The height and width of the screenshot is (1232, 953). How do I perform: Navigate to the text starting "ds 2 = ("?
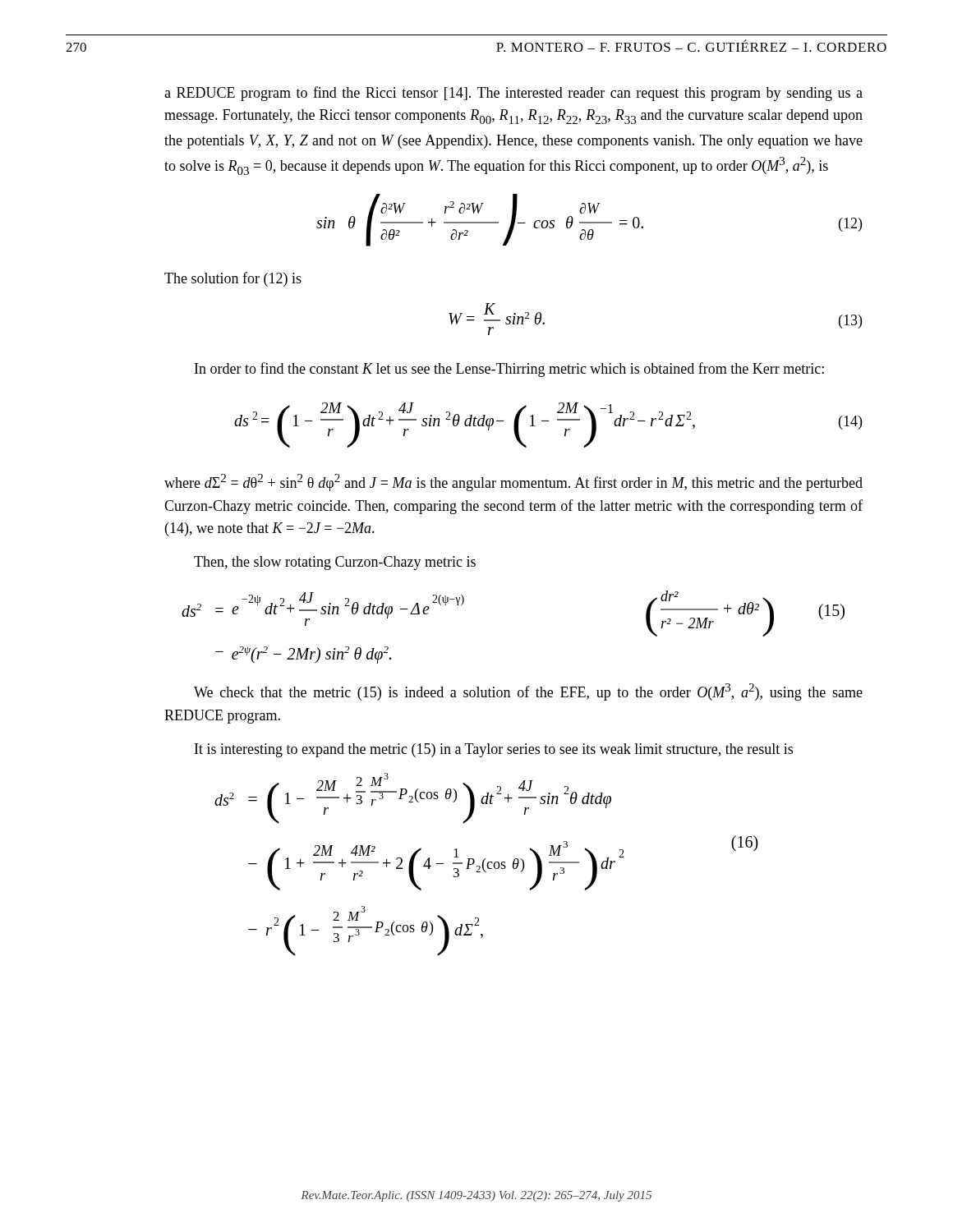548,422
